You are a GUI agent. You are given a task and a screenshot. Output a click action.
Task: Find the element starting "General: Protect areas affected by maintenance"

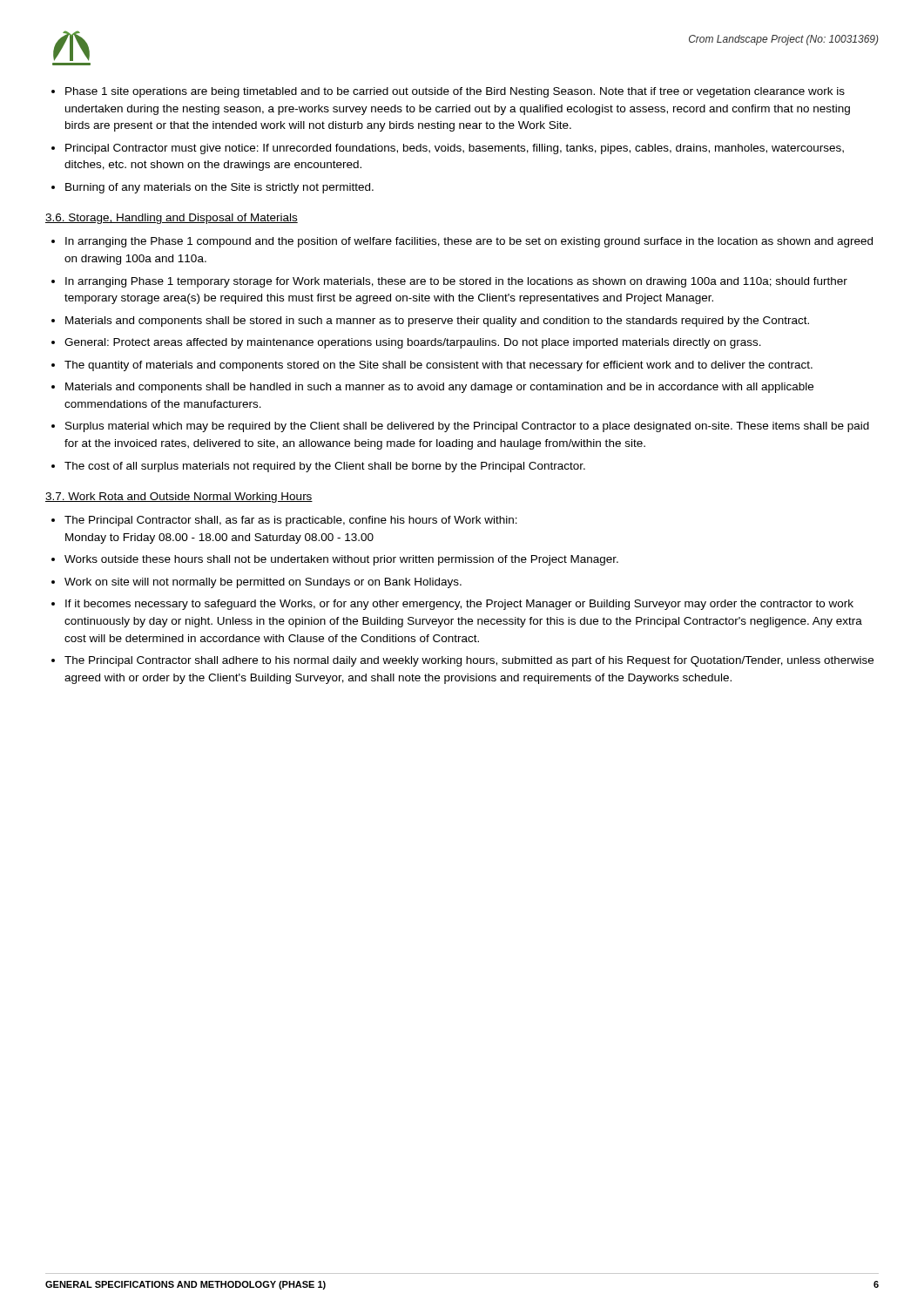coord(413,342)
